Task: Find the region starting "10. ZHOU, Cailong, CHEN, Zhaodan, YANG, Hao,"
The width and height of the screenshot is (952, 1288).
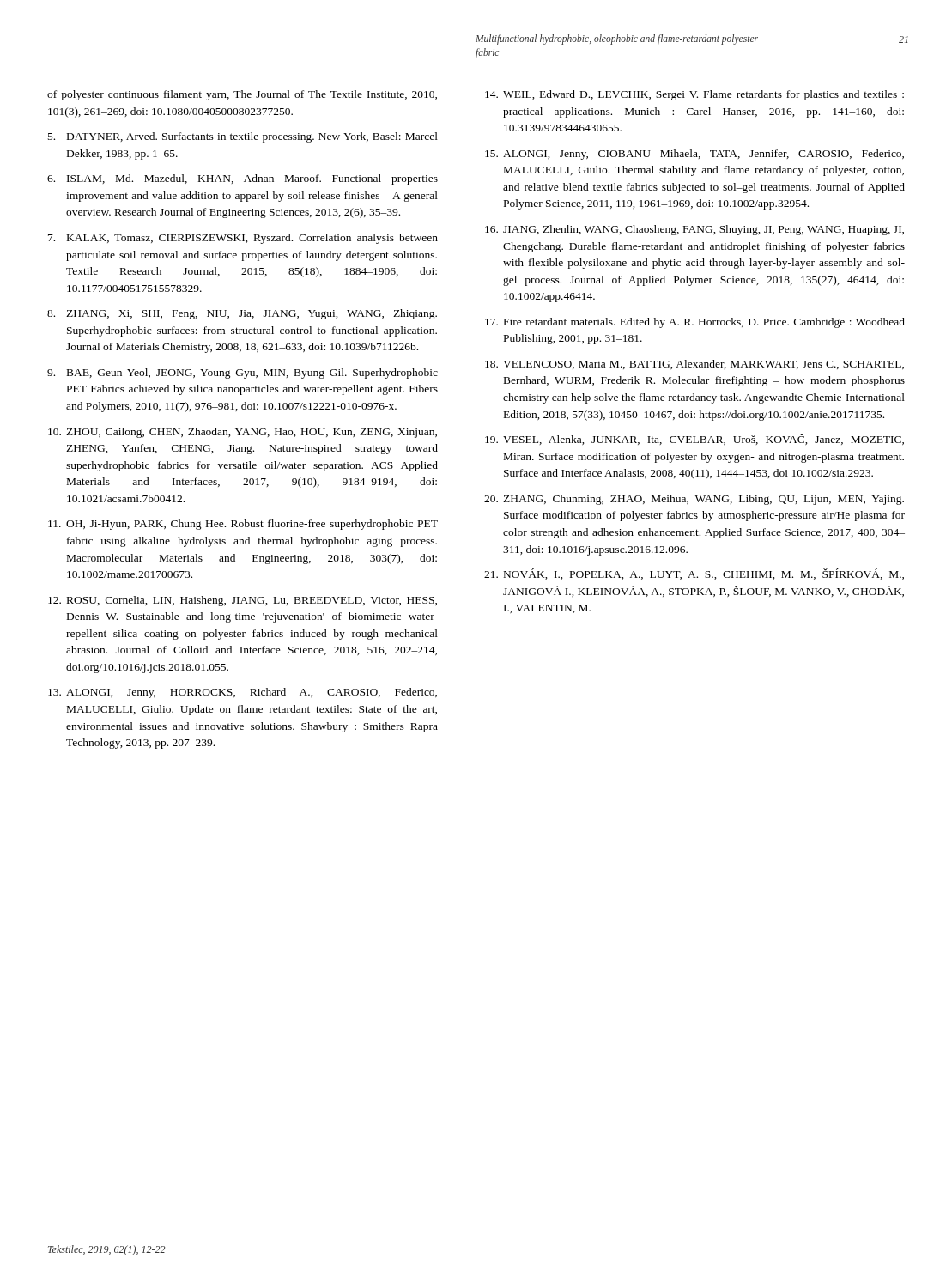Action: [x=243, y=465]
